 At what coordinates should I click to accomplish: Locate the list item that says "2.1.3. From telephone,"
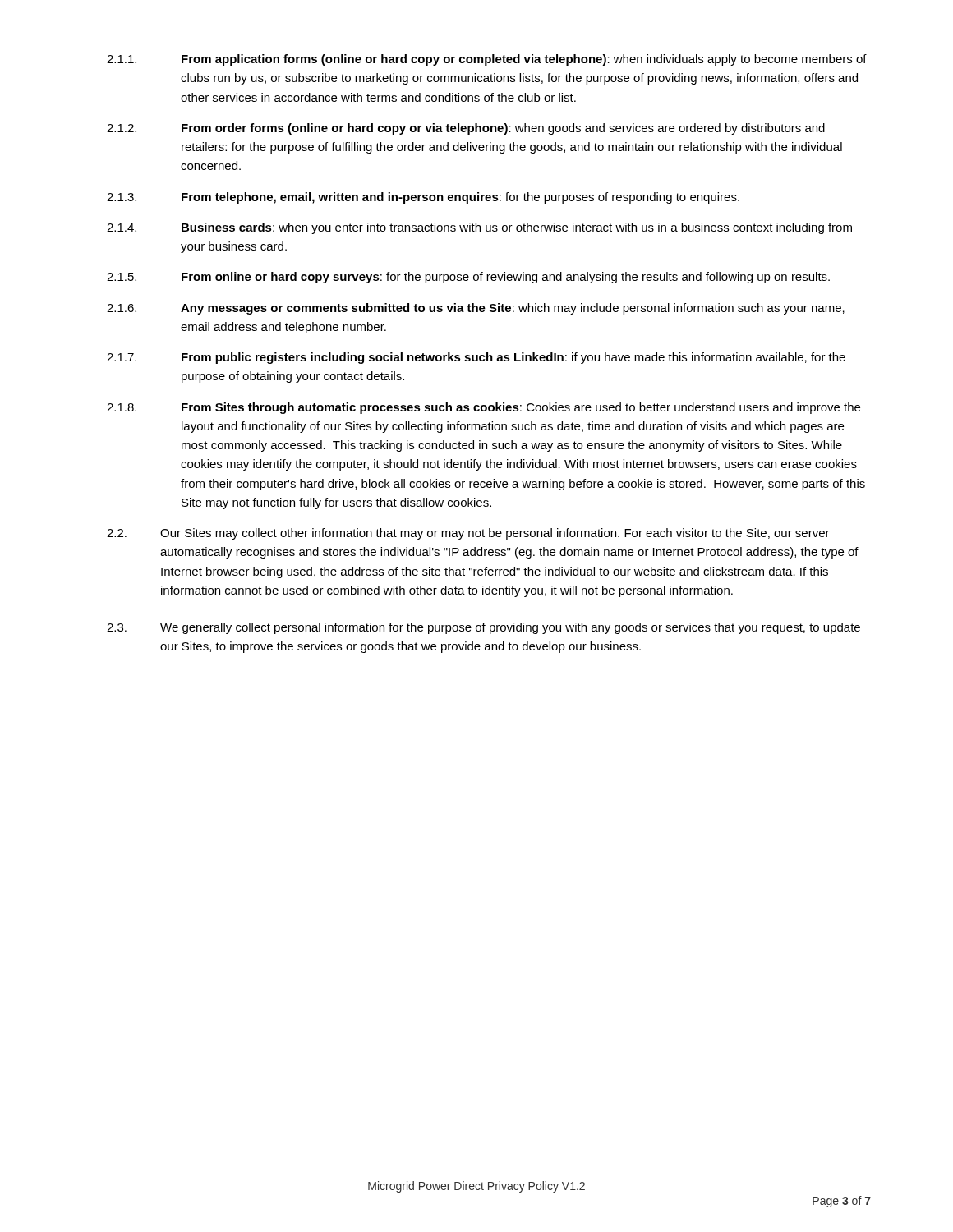tap(489, 196)
